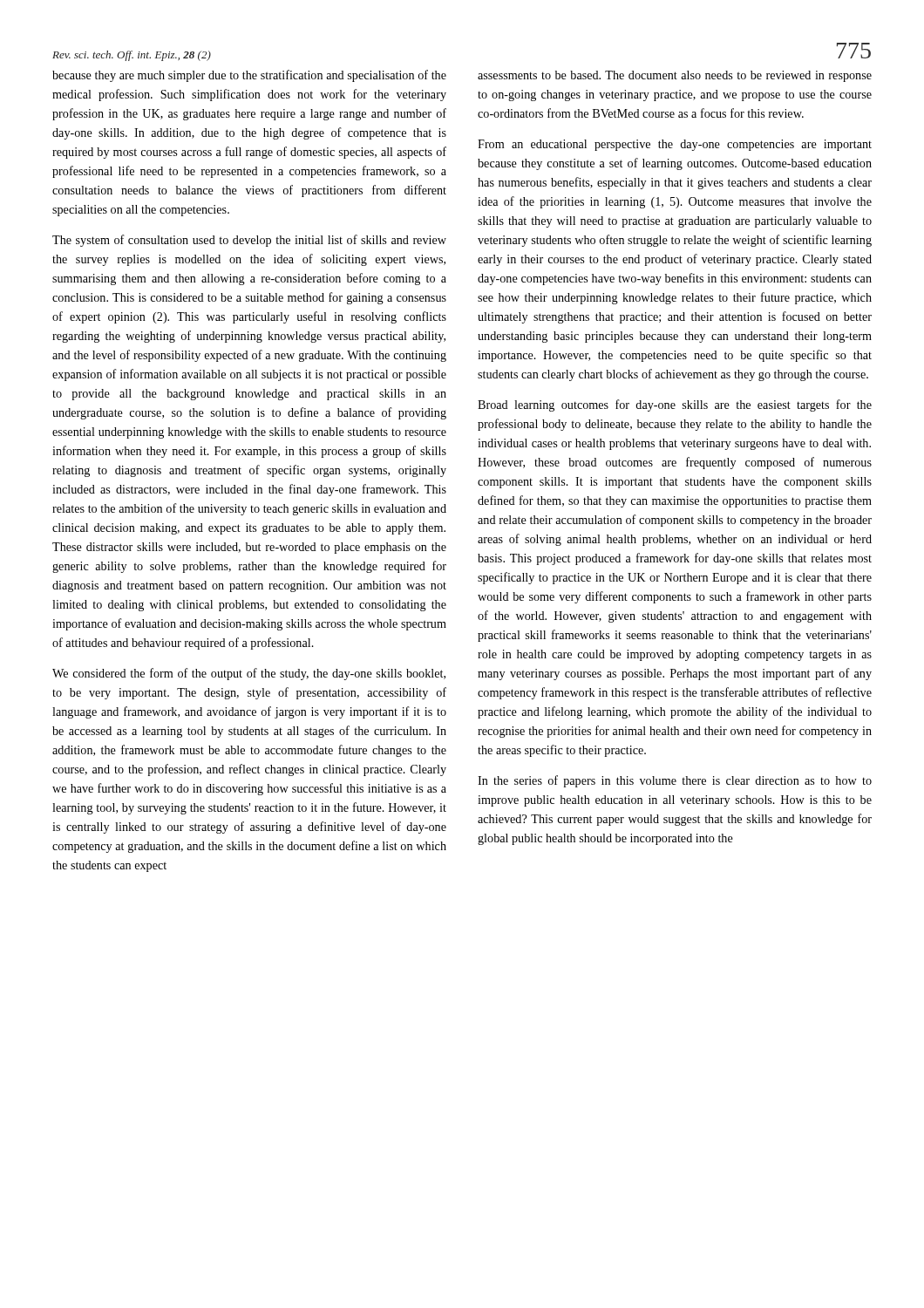The height and width of the screenshot is (1308, 924).
Task: Locate the text block that says "Broad learning outcomes for"
Action: pyautogui.click(x=675, y=577)
